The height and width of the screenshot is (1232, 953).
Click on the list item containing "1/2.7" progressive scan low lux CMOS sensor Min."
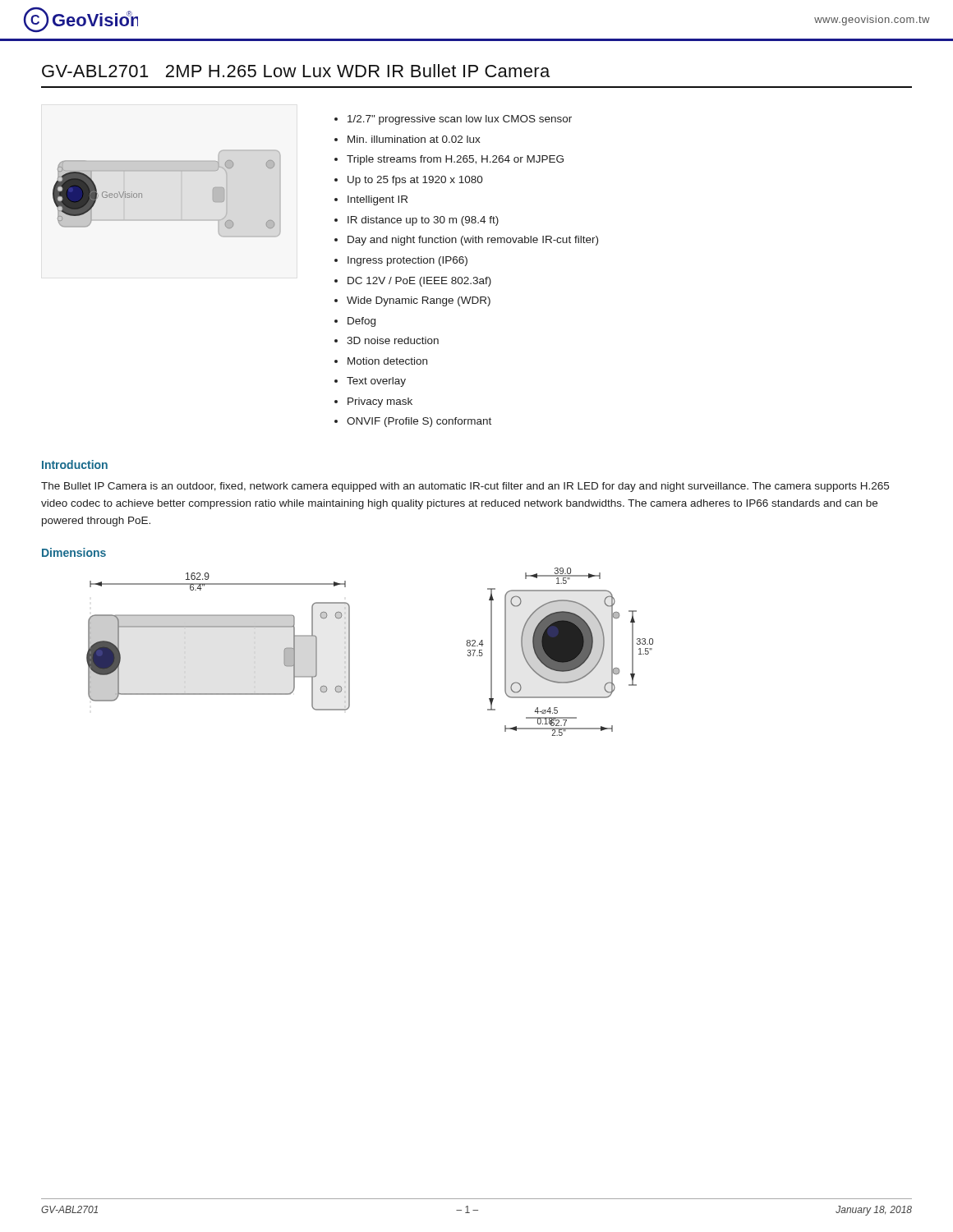tap(453, 120)
